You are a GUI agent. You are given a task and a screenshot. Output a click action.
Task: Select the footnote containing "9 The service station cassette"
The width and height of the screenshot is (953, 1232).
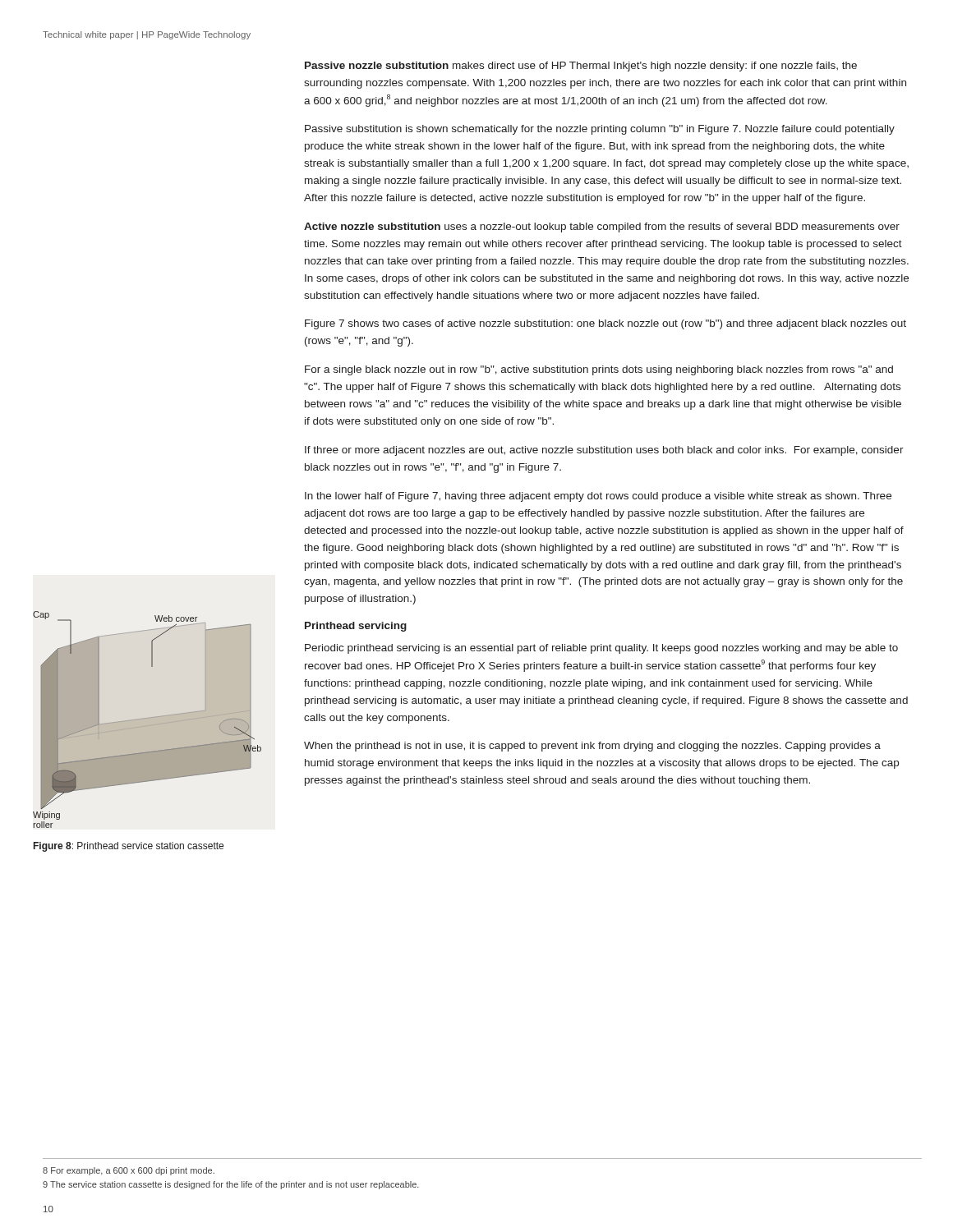click(231, 1185)
